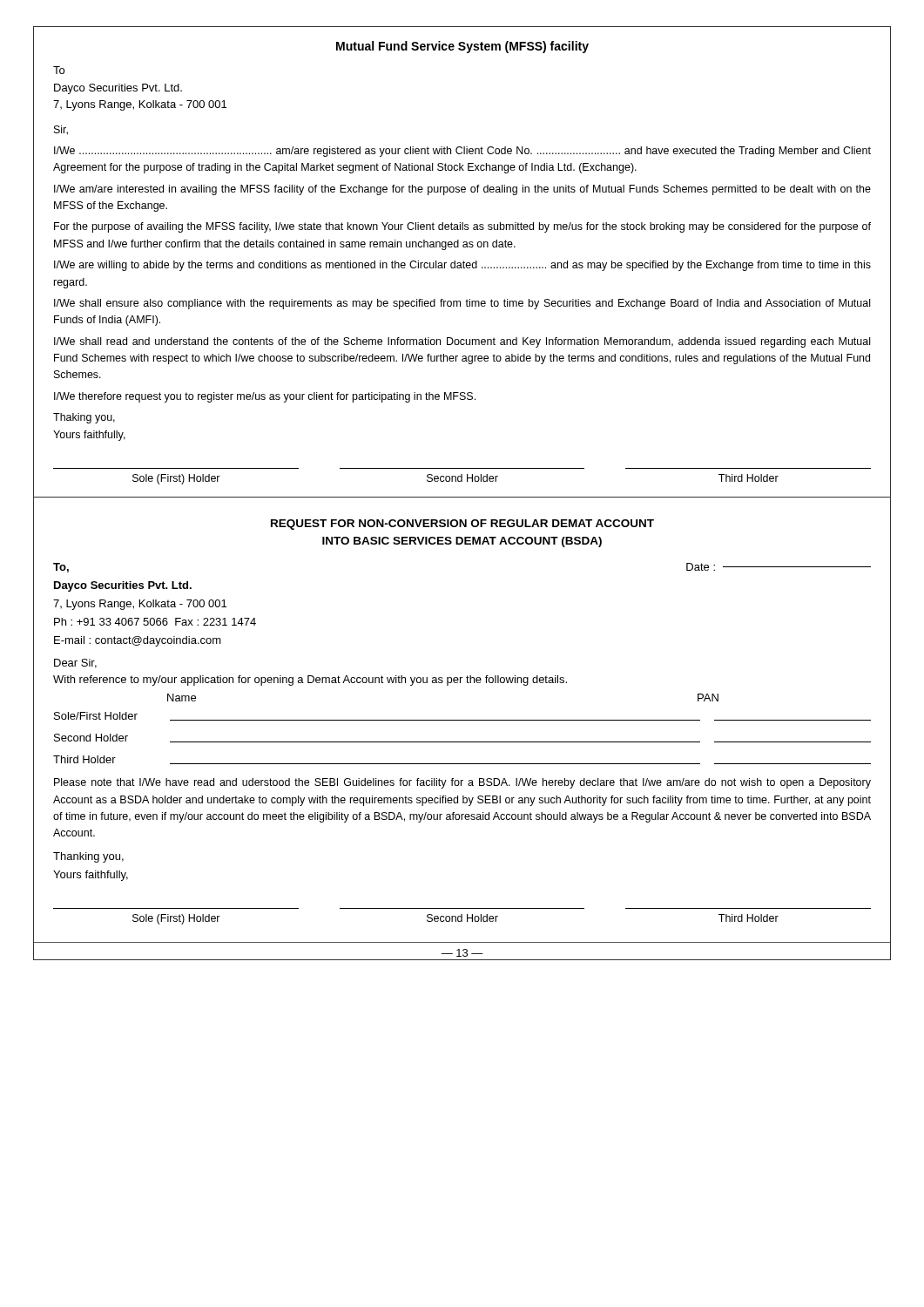Point to the text block starting "Please note that I/We have read and"
Viewport: 924px width, 1307px height.
click(x=462, y=829)
